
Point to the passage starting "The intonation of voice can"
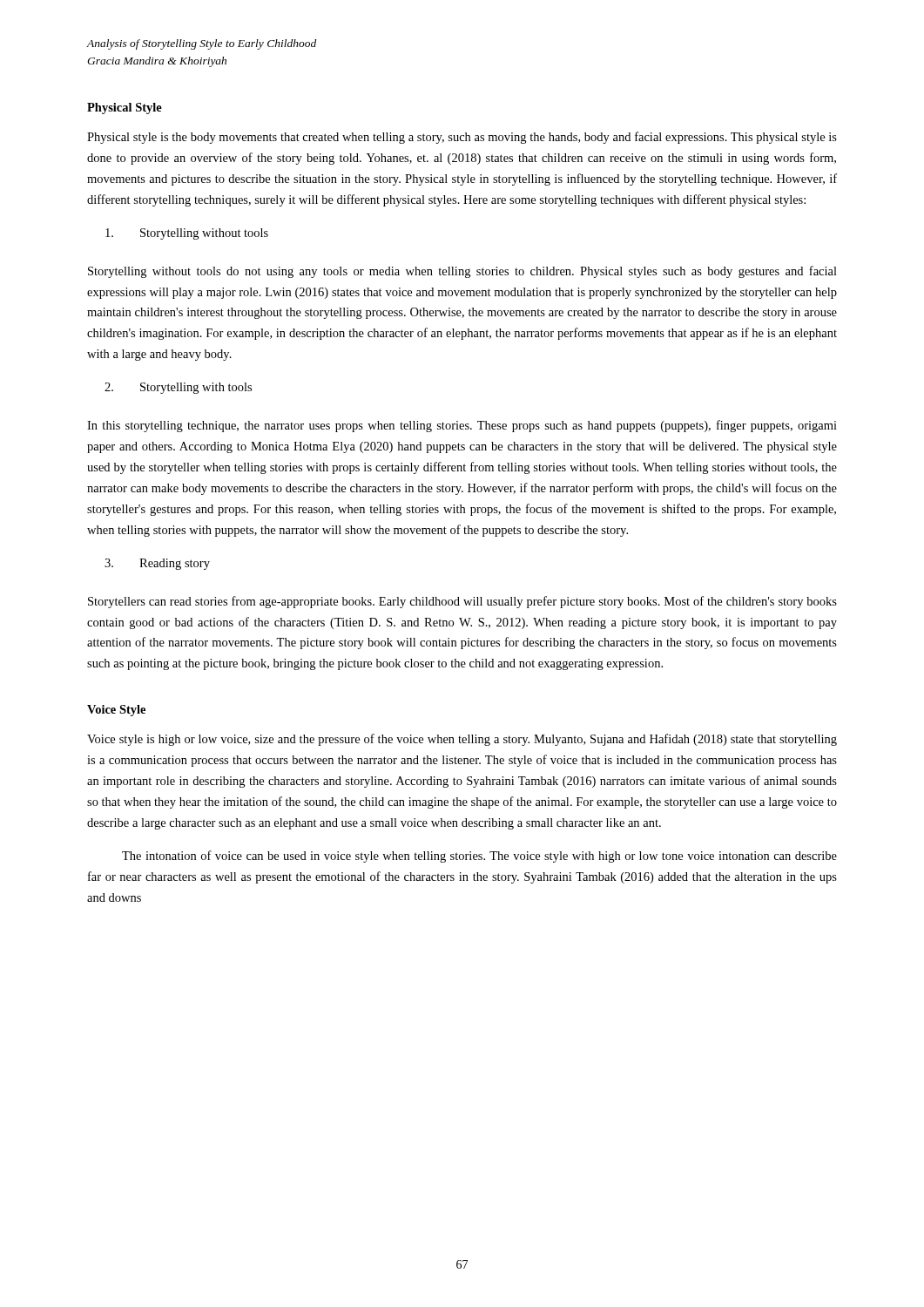(462, 877)
